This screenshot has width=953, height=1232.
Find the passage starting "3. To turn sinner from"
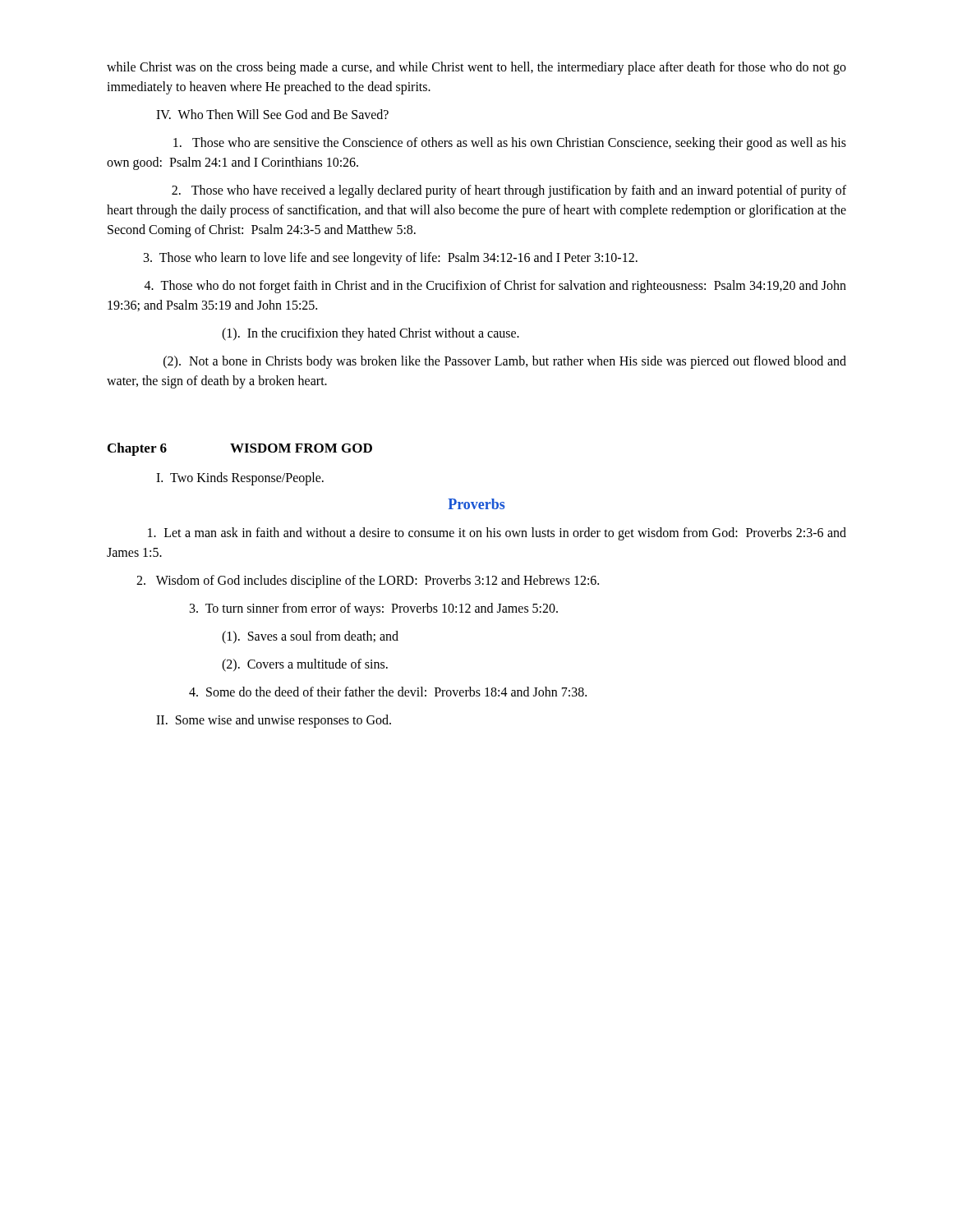click(x=374, y=608)
